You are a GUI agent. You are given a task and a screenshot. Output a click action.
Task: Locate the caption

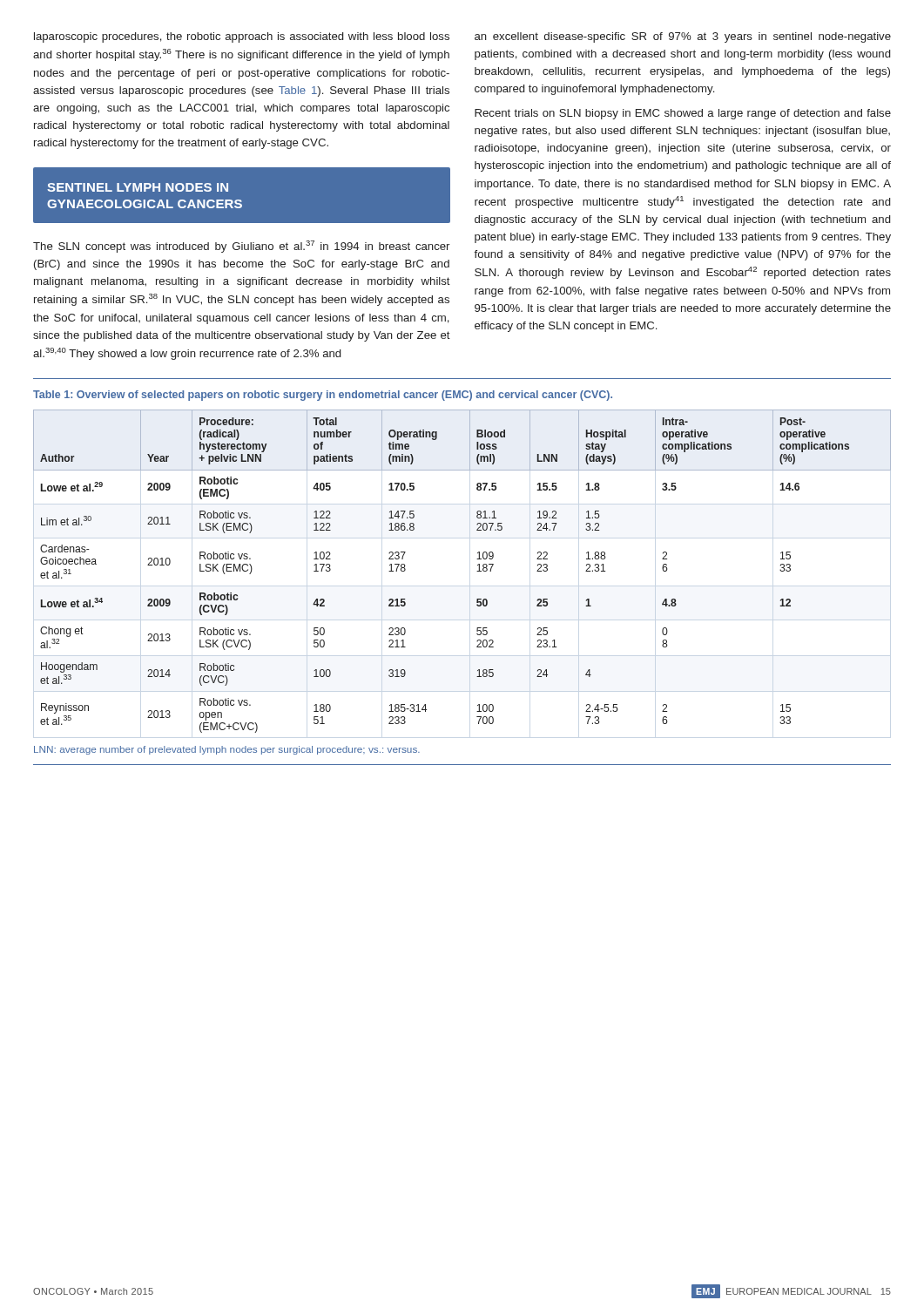point(462,396)
